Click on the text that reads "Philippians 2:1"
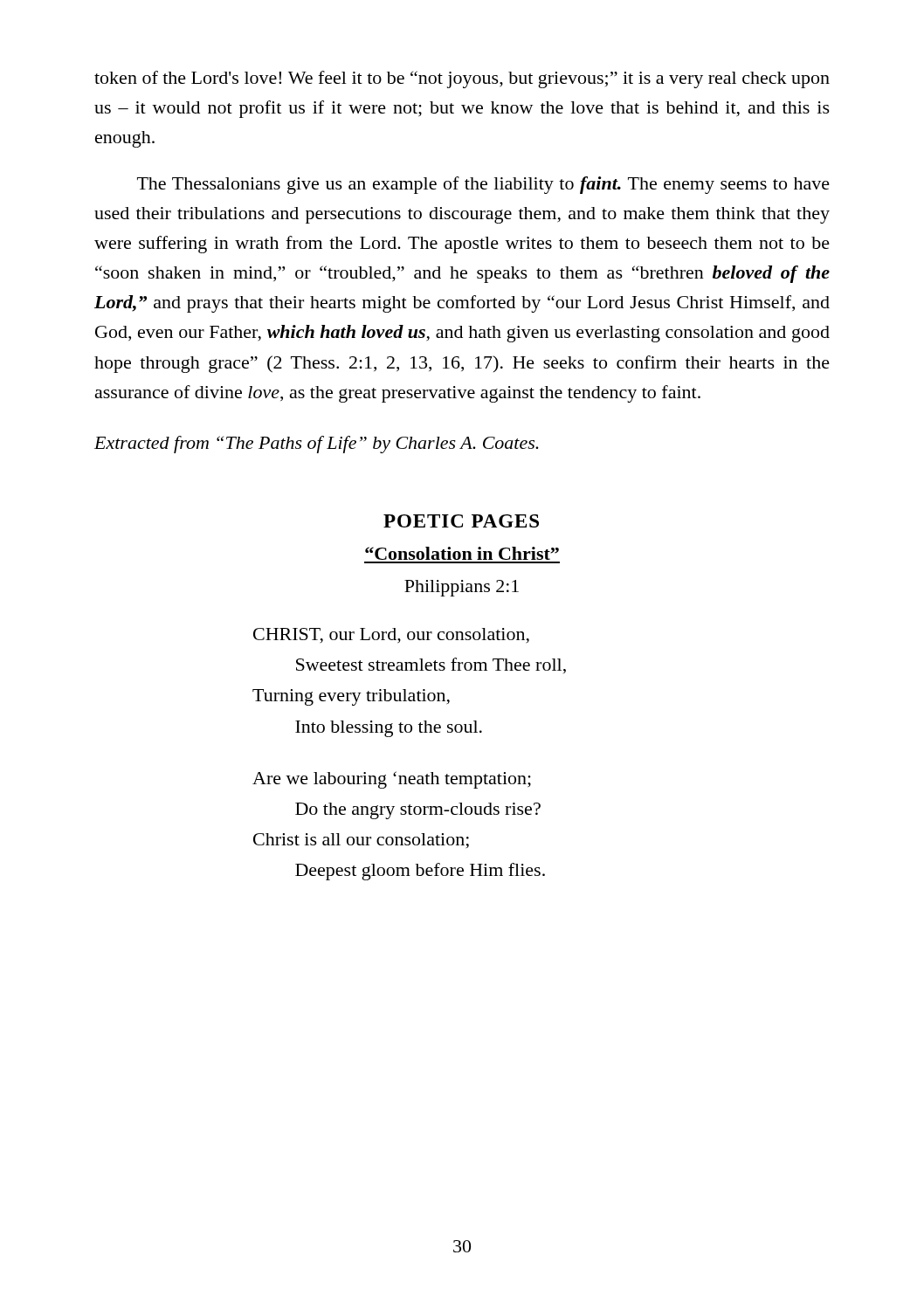The image size is (924, 1310). point(462,585)
